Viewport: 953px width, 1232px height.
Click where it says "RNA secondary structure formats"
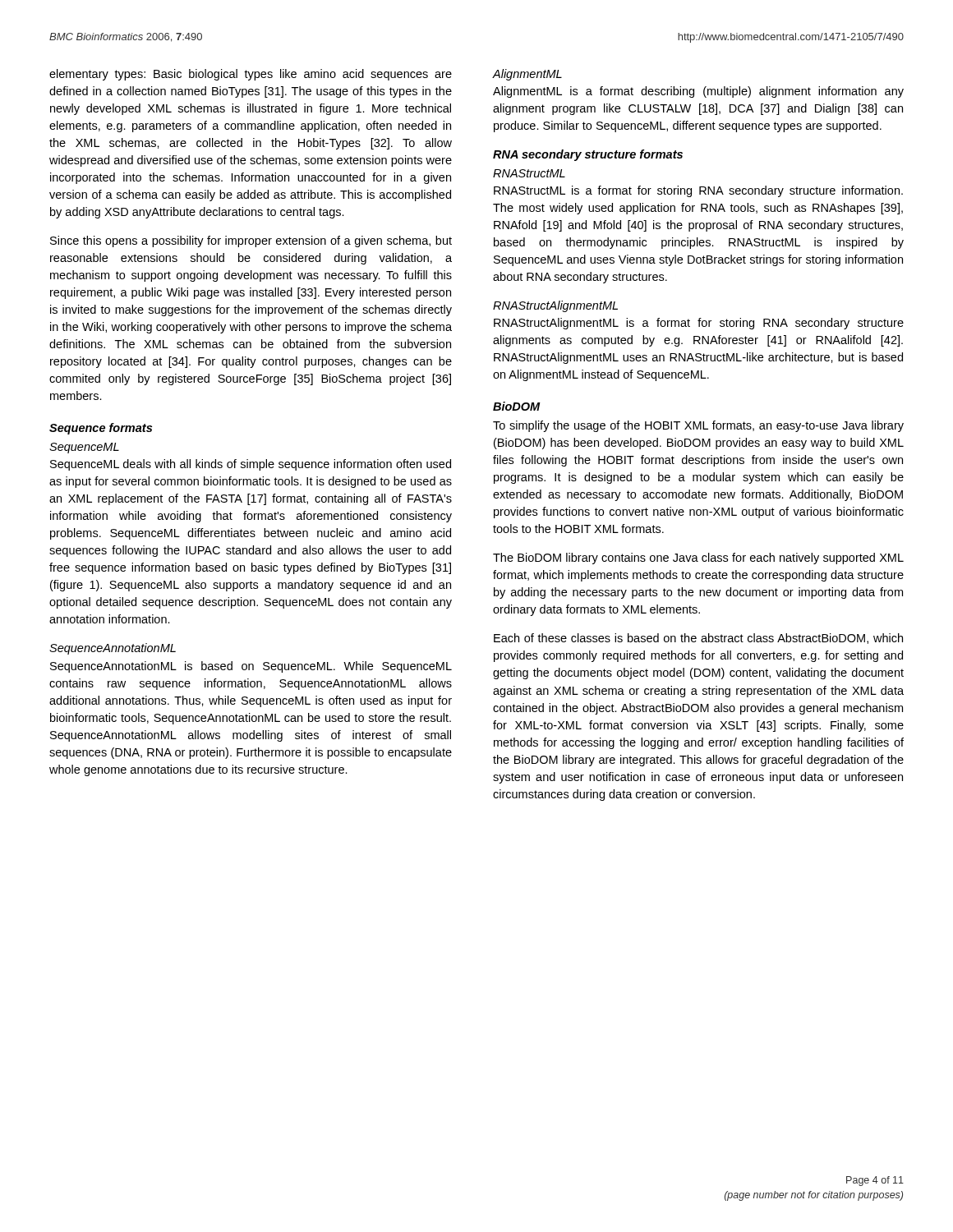click(588, 154)
